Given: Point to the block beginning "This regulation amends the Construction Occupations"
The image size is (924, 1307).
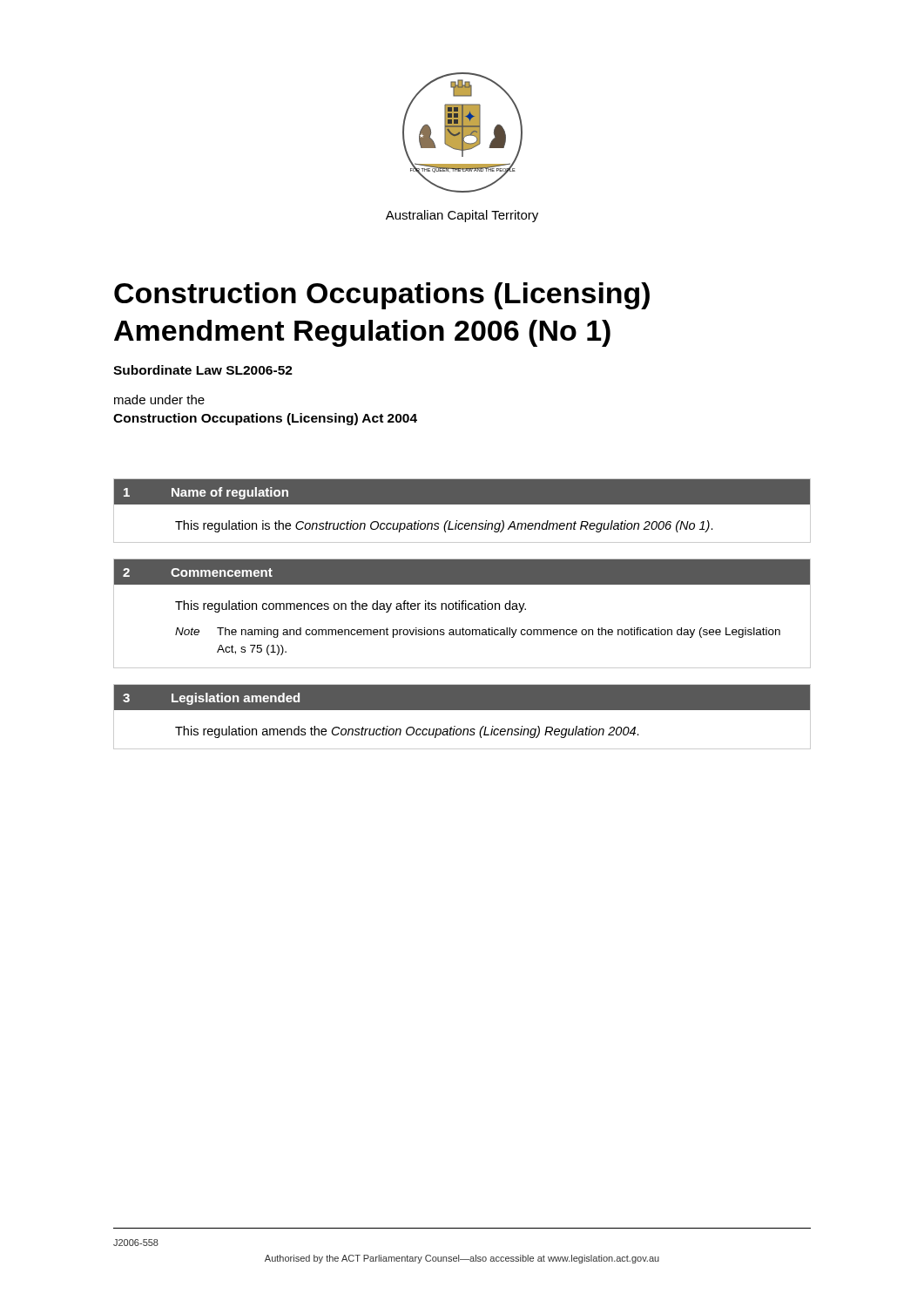Looking at the screenshot, I should 407,731.
